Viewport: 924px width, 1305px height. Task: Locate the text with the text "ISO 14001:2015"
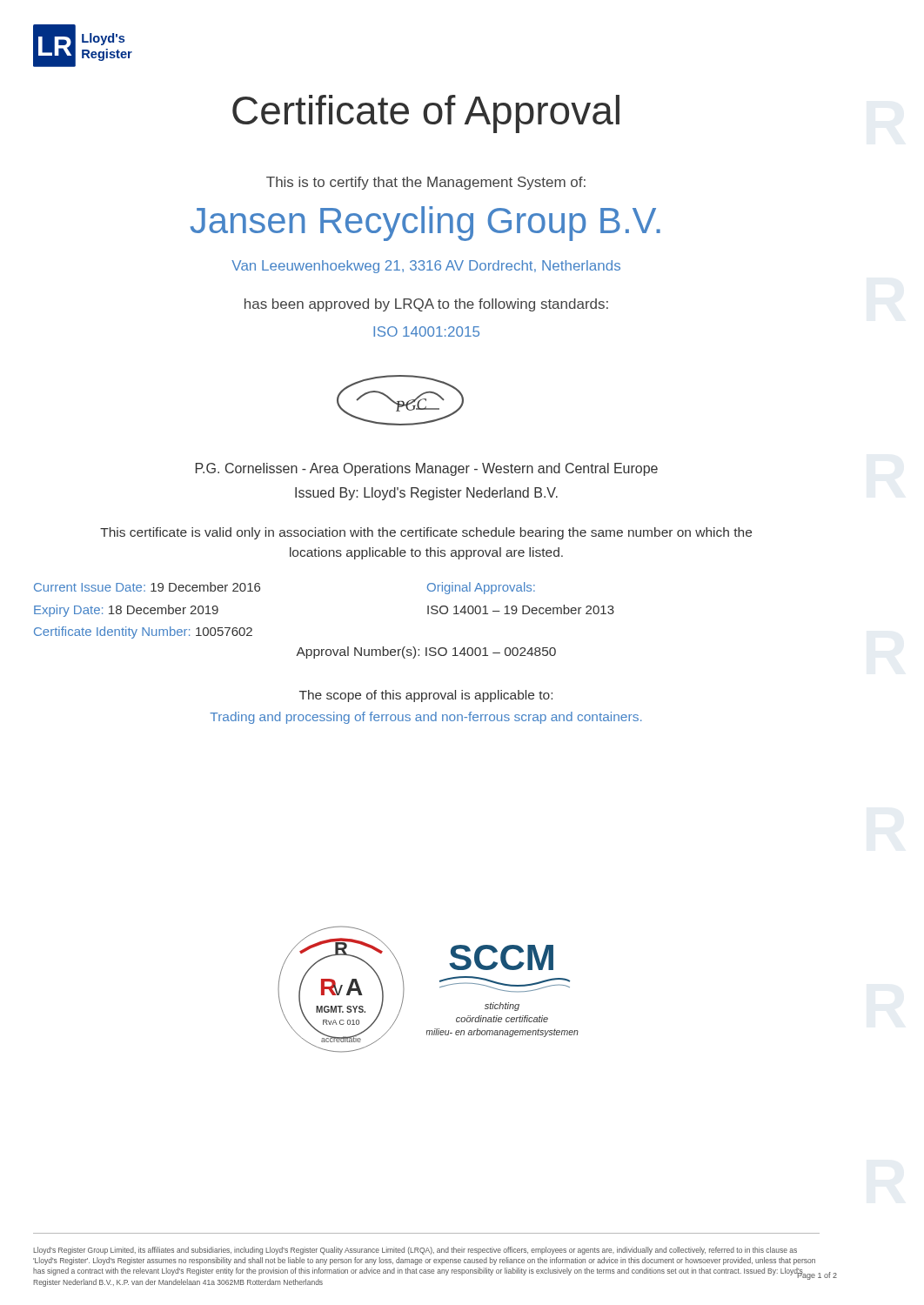pyautogui.click(x=426, y=332)
